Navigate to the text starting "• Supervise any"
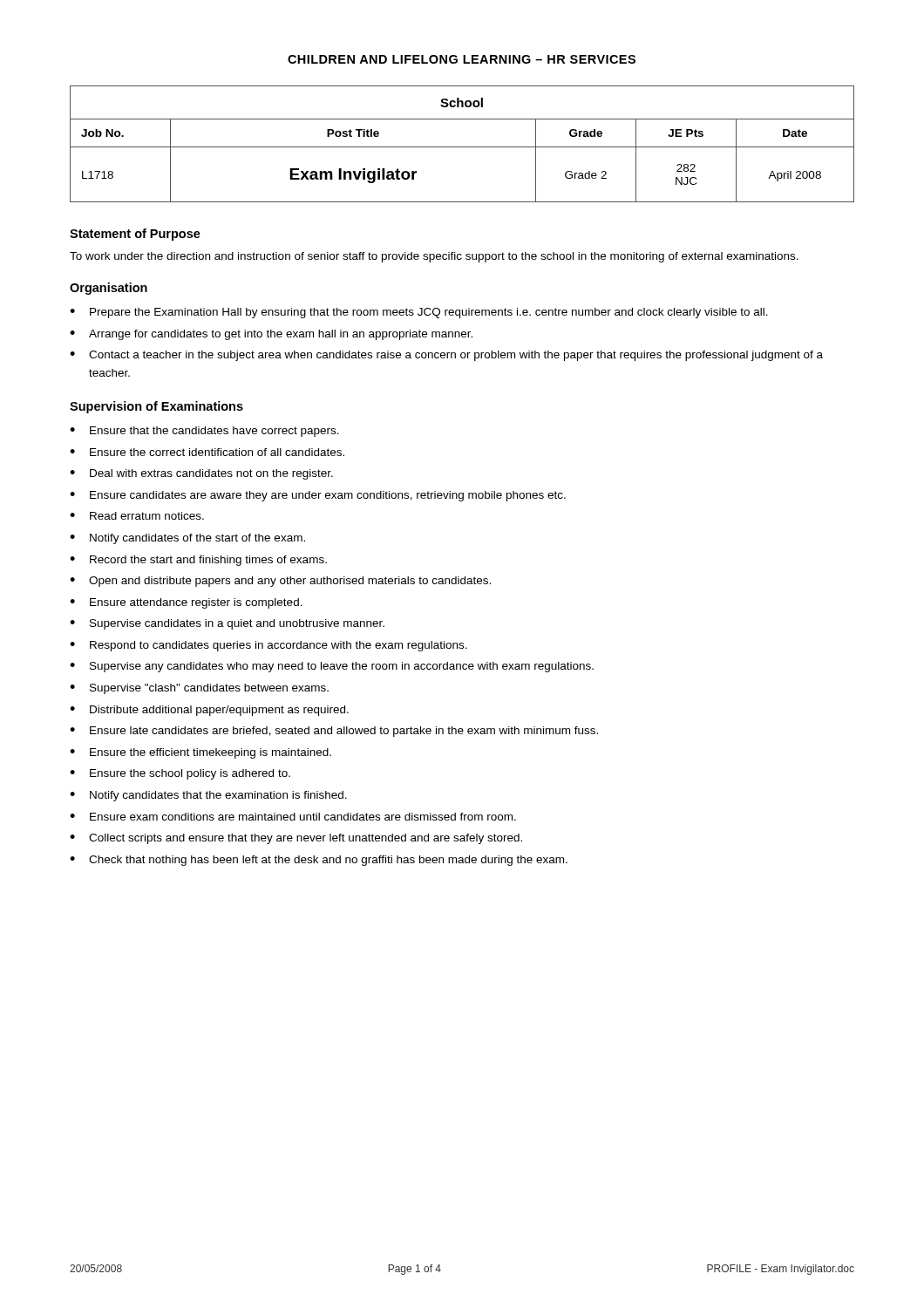The height and width of the screenshot is (1308, 924). [462, 667]
